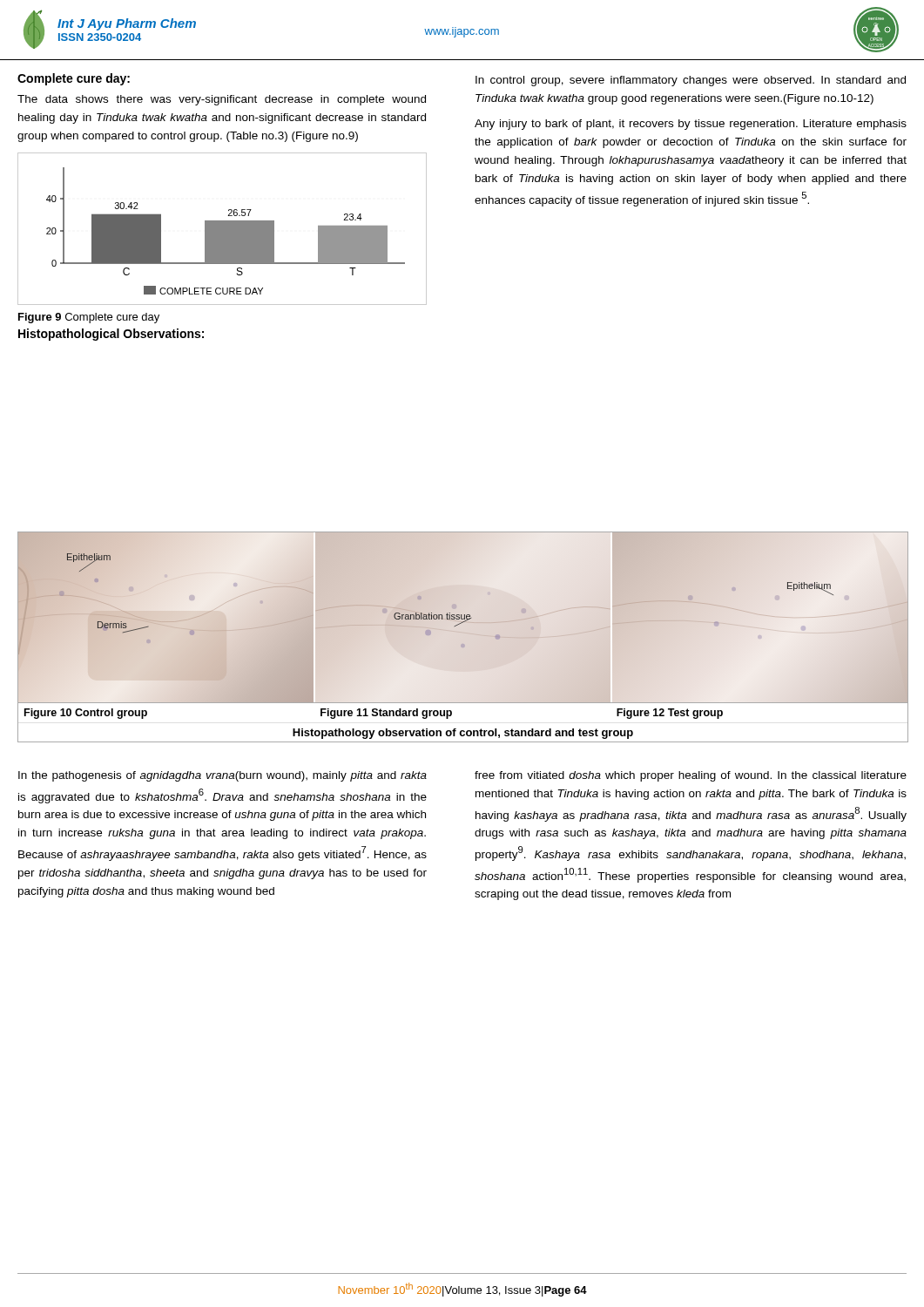Where is the passage that starts "Any injury to bark of plant, it recovers"?

pos(691,161)
